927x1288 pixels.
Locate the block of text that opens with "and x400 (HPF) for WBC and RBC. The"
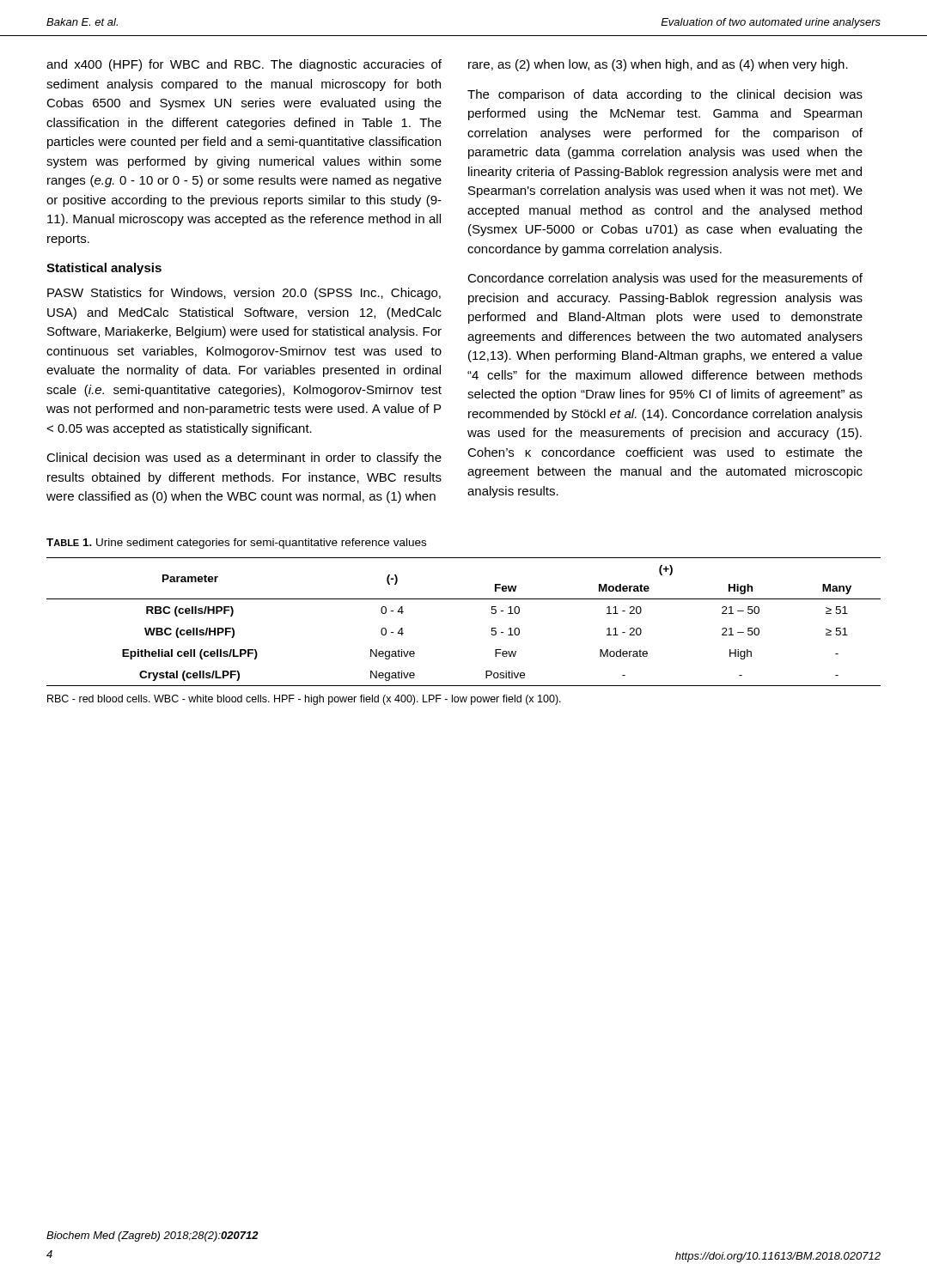click(x=244, y=152)
